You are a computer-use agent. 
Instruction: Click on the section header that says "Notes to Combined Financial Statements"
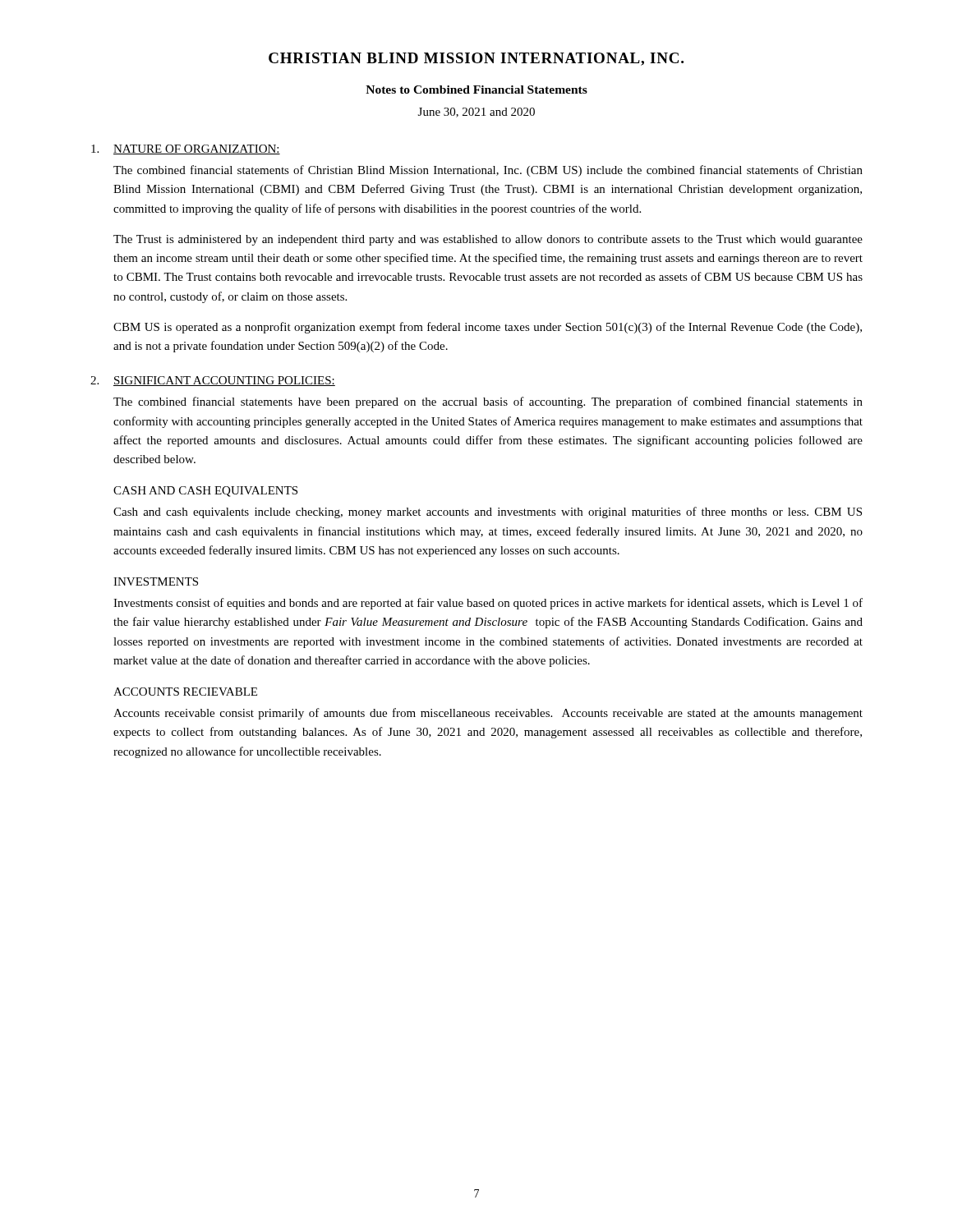click(x=476, y=89)
